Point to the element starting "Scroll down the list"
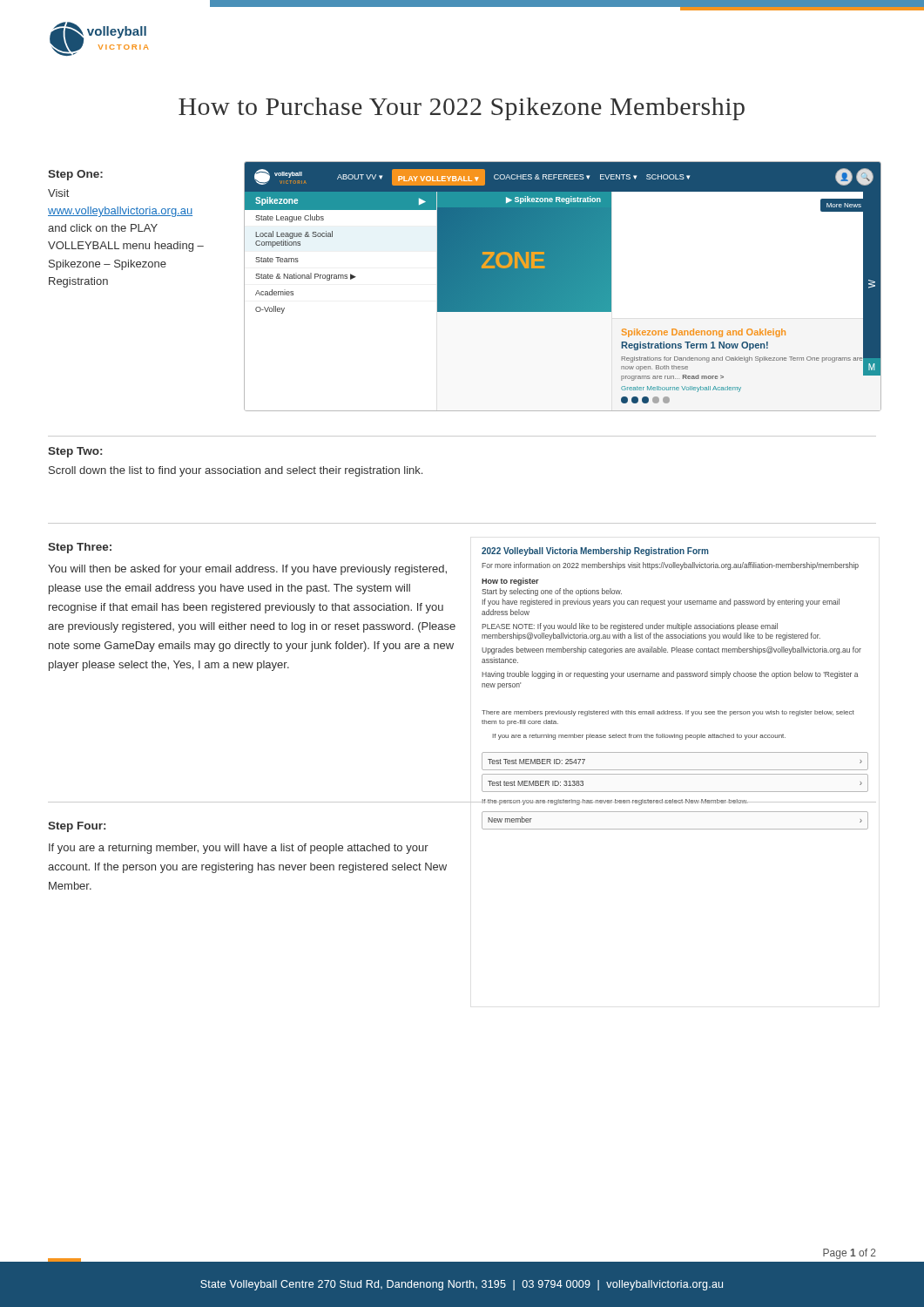Image resolution: width=924 pixels, height=1307 pixels. (236, 470)
